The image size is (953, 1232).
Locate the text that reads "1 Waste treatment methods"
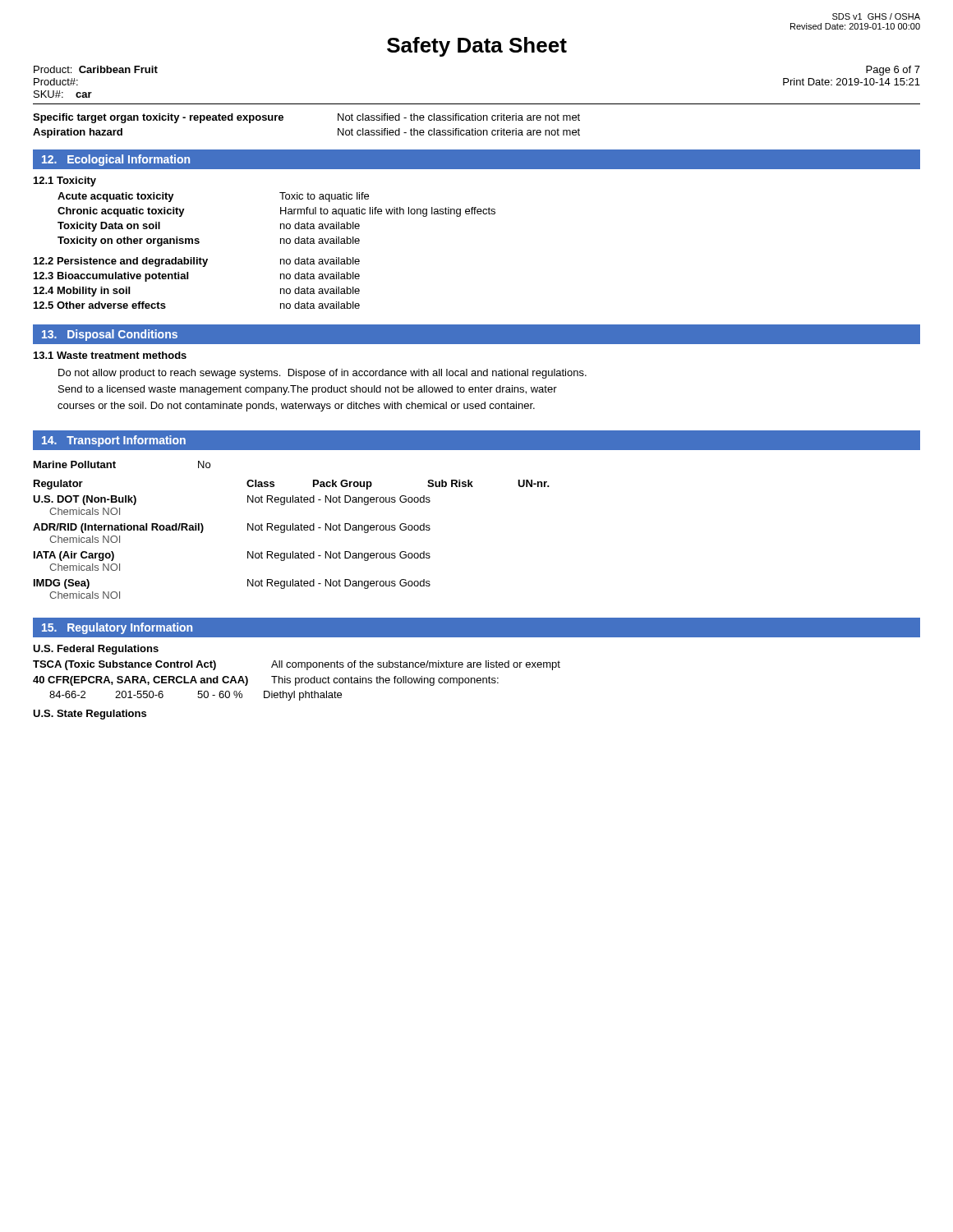click(x=110, y=355)
